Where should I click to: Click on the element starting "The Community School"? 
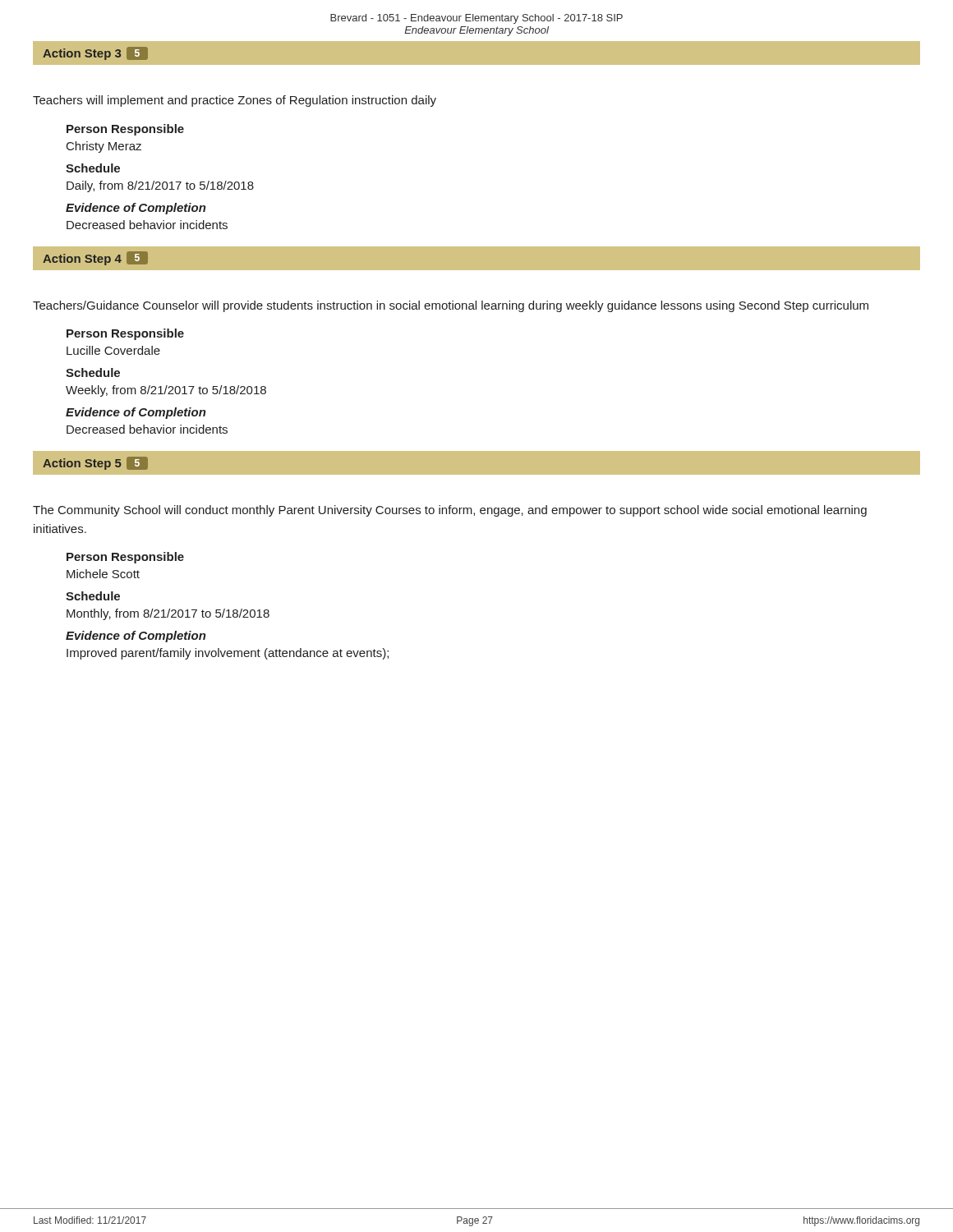[x=450, y=519]
